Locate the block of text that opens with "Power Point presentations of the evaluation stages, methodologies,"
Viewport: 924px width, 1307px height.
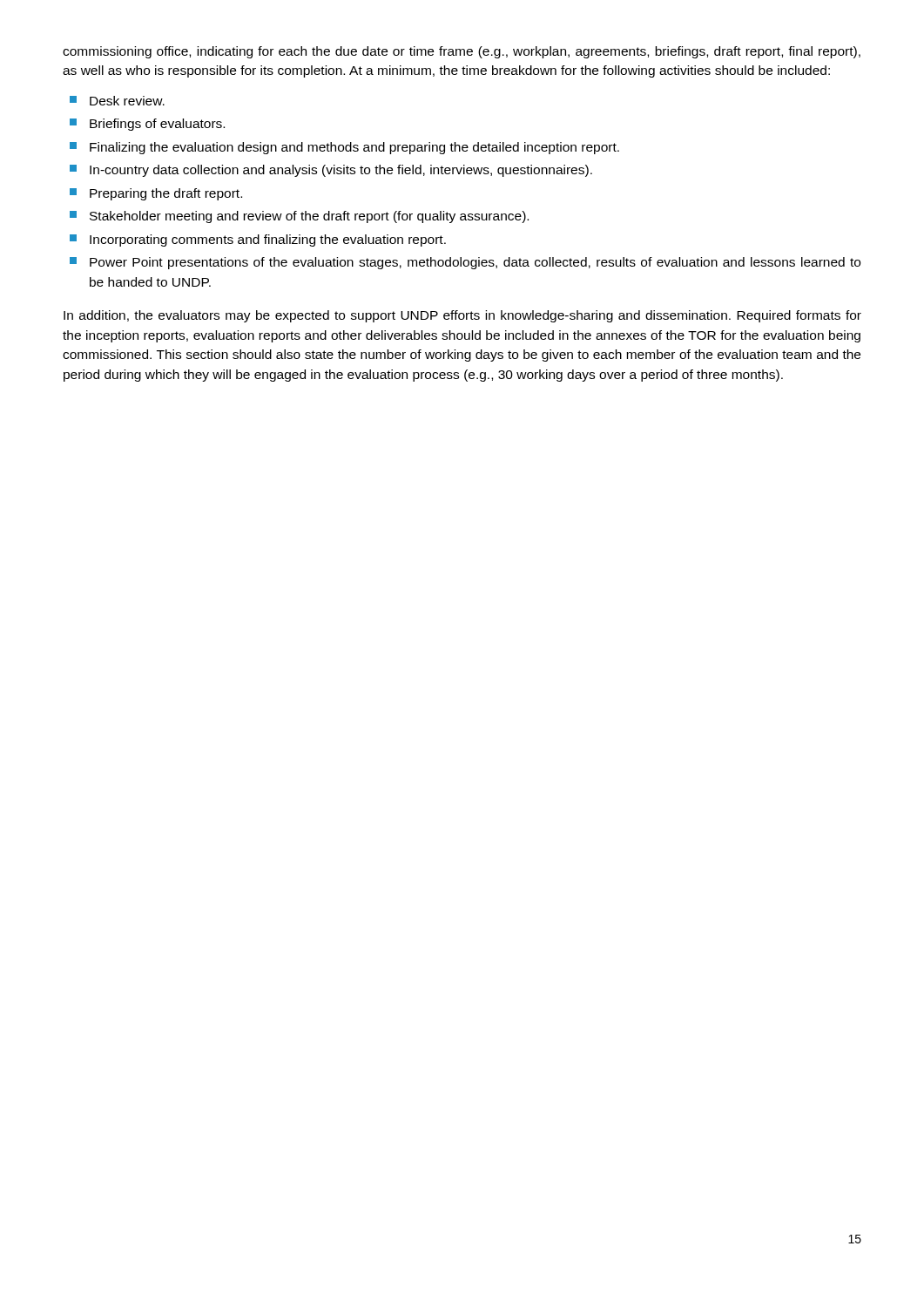pyautogui.click(x=465, y=272)
